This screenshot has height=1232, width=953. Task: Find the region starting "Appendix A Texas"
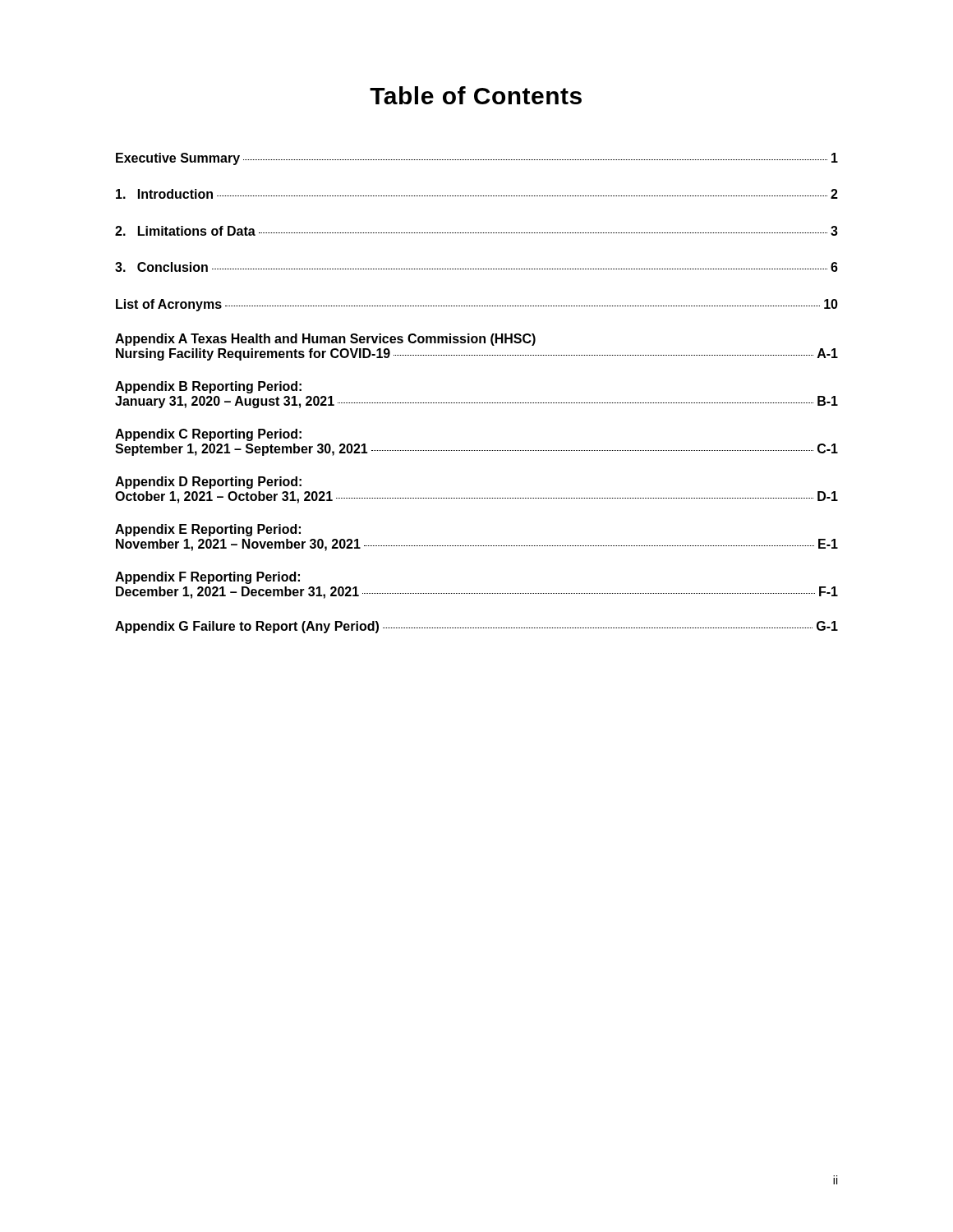pyautogui.click(x=476, y=347)
